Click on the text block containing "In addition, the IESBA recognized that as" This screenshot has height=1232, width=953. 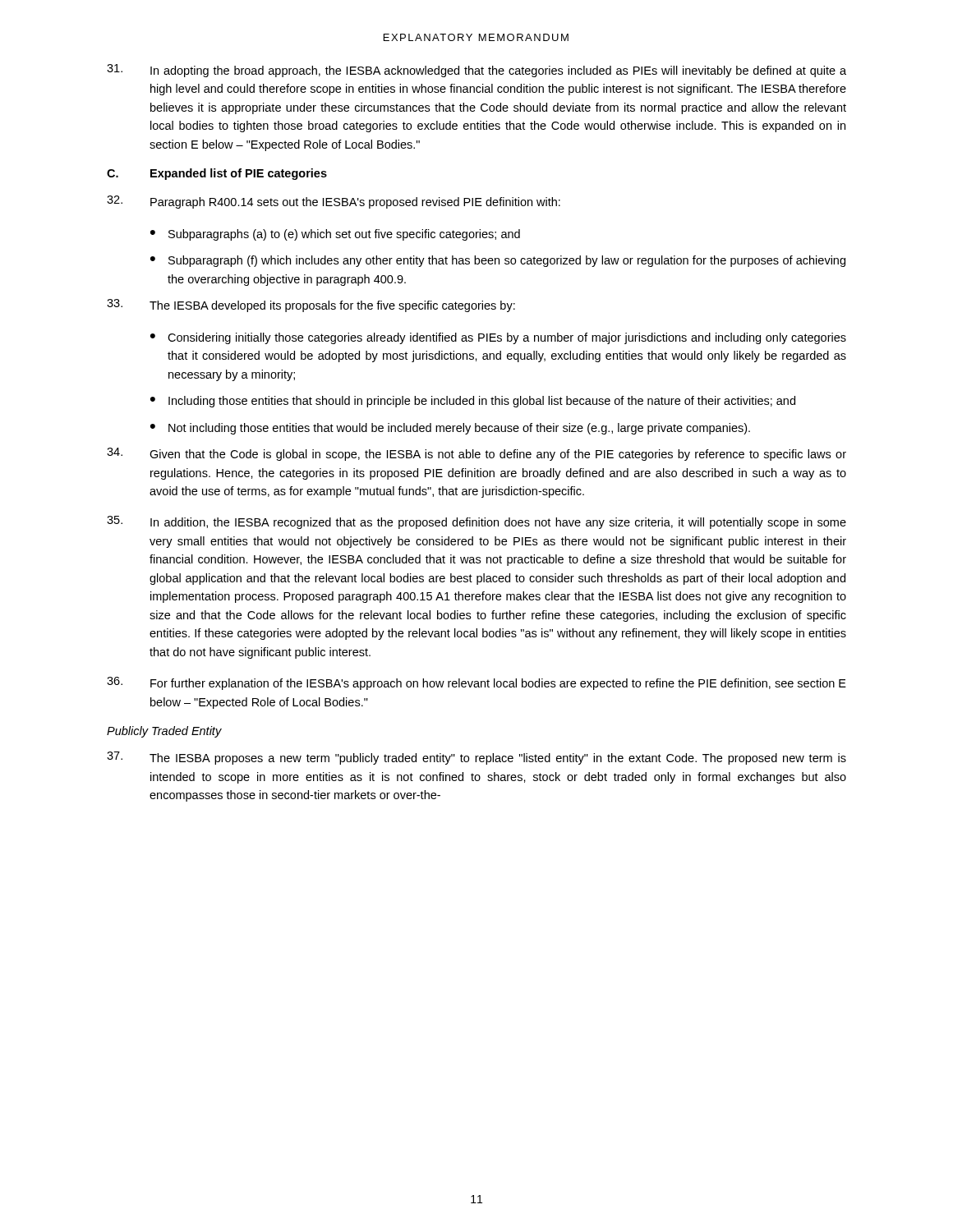tap(476, 588)
